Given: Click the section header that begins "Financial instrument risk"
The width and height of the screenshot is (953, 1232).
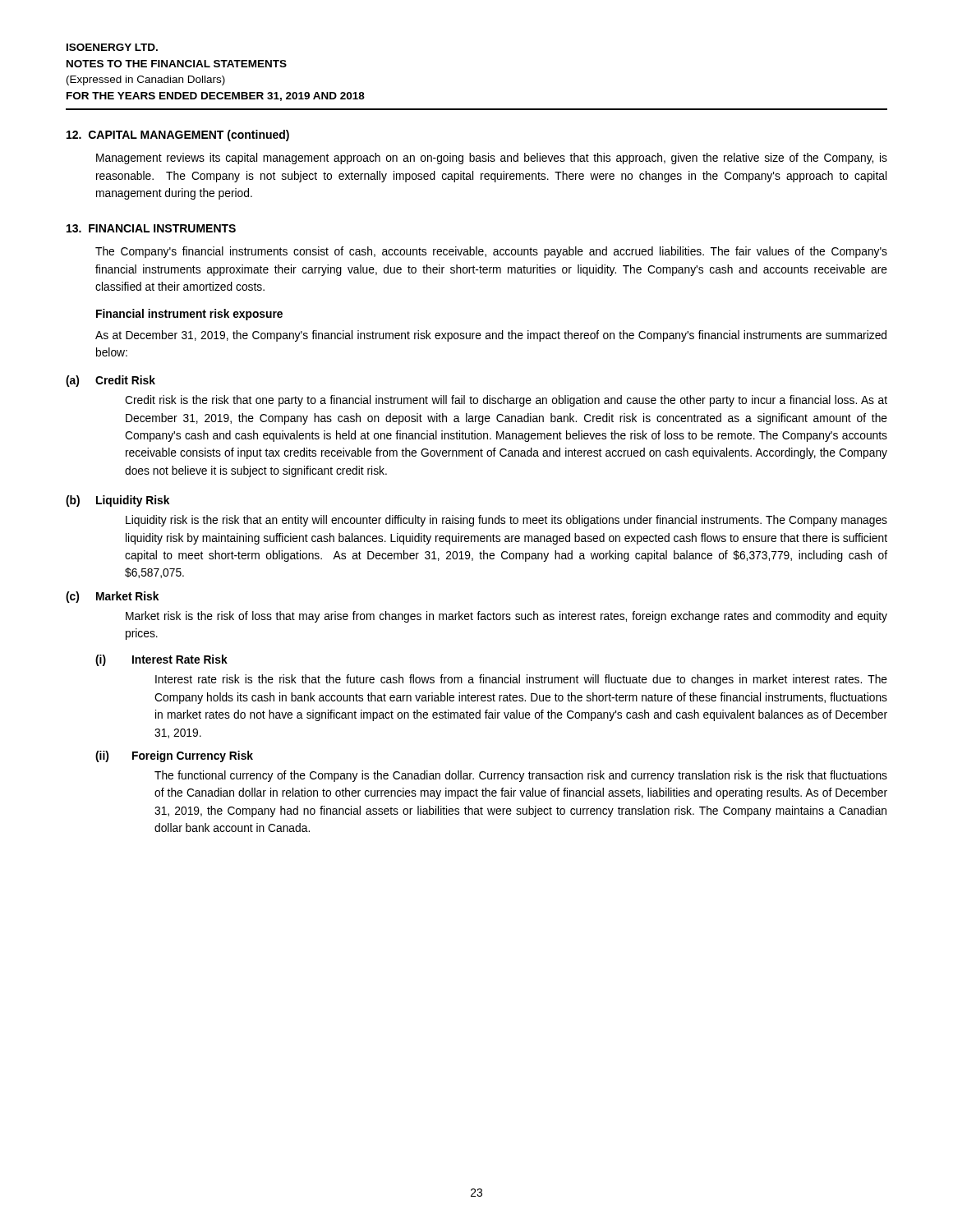Looking at the screenshot, I should [189, 314].
